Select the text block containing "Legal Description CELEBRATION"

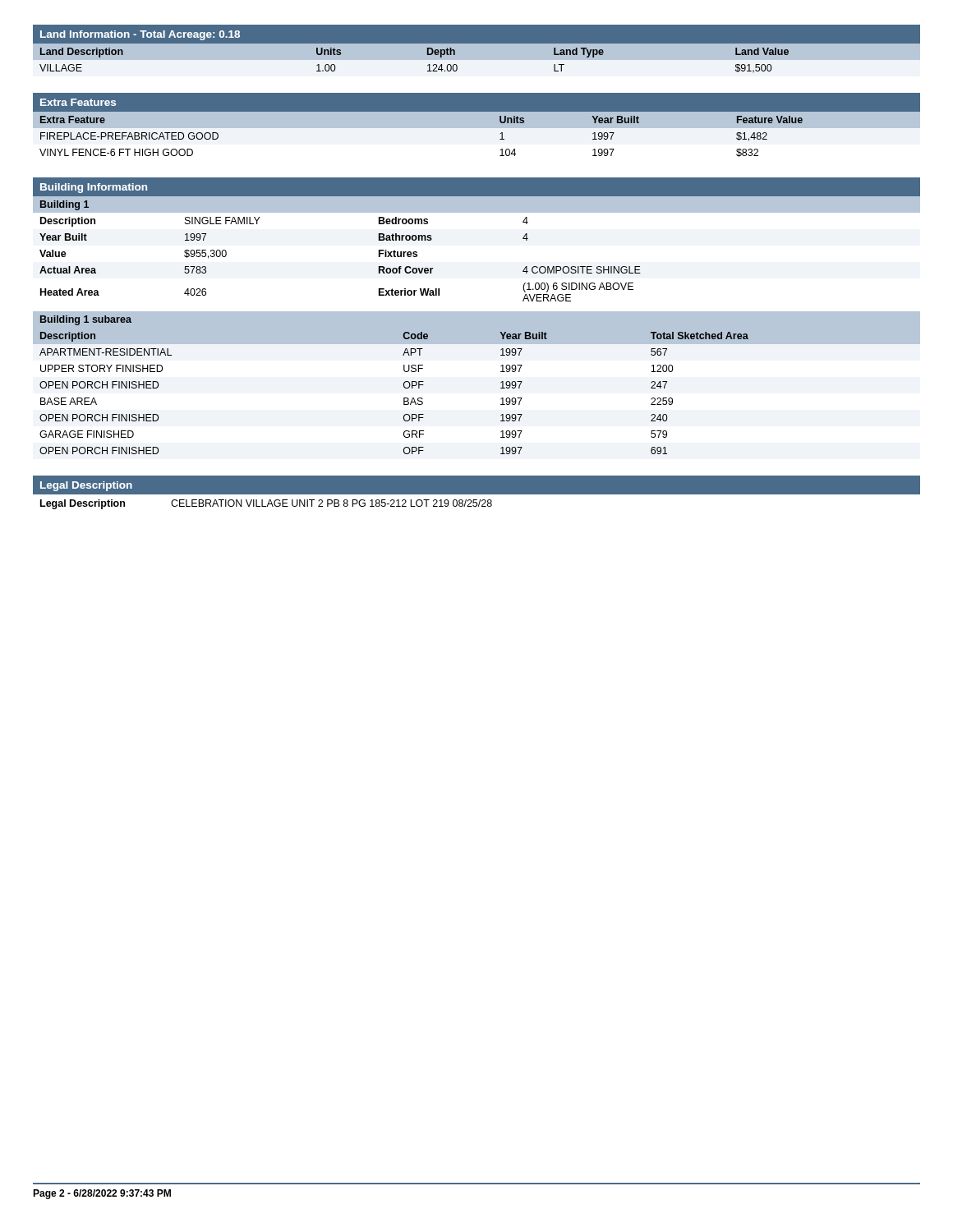click(x=266, y=503)
